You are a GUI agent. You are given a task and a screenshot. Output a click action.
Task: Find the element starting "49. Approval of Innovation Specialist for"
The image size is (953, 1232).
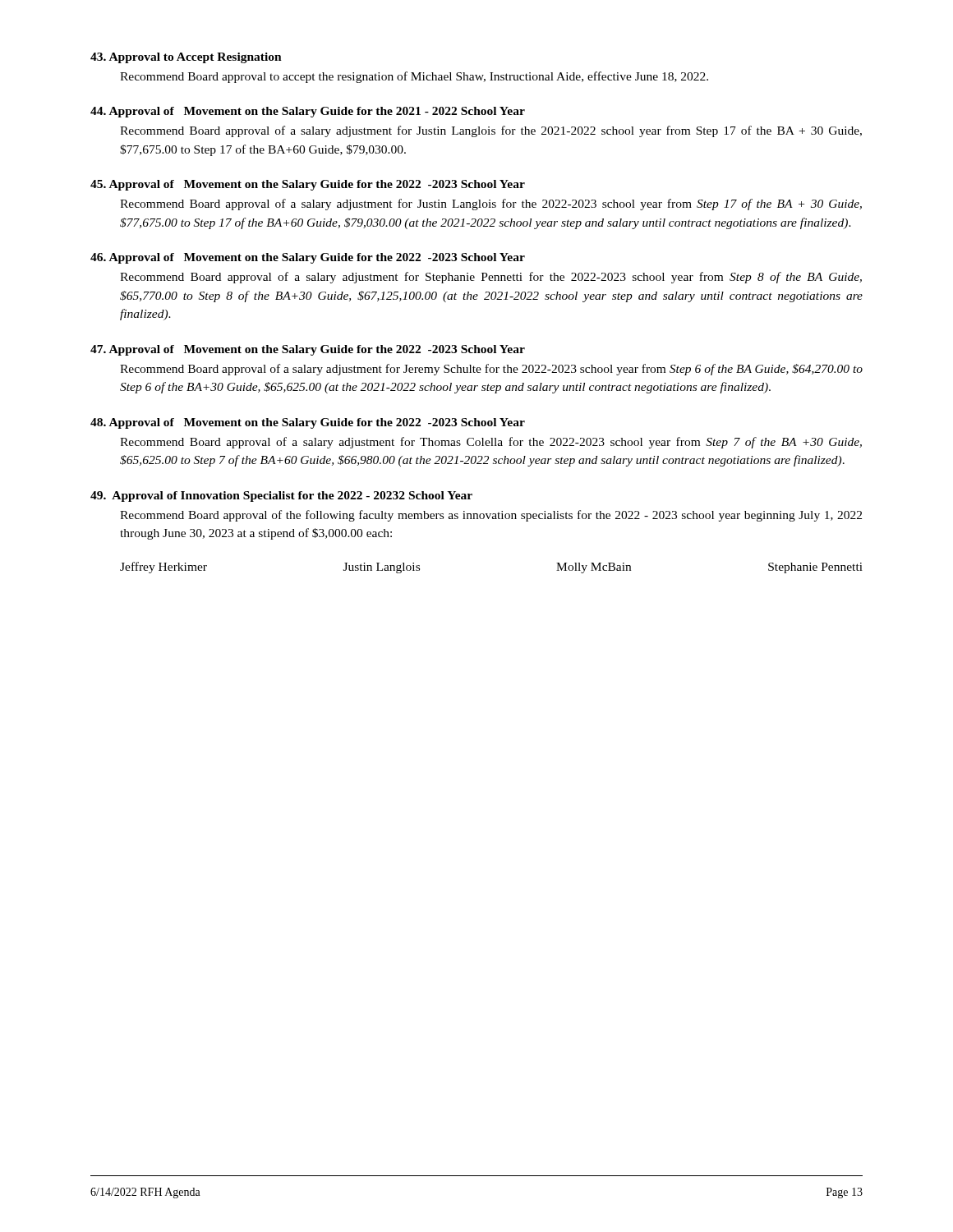click(281, 496)
